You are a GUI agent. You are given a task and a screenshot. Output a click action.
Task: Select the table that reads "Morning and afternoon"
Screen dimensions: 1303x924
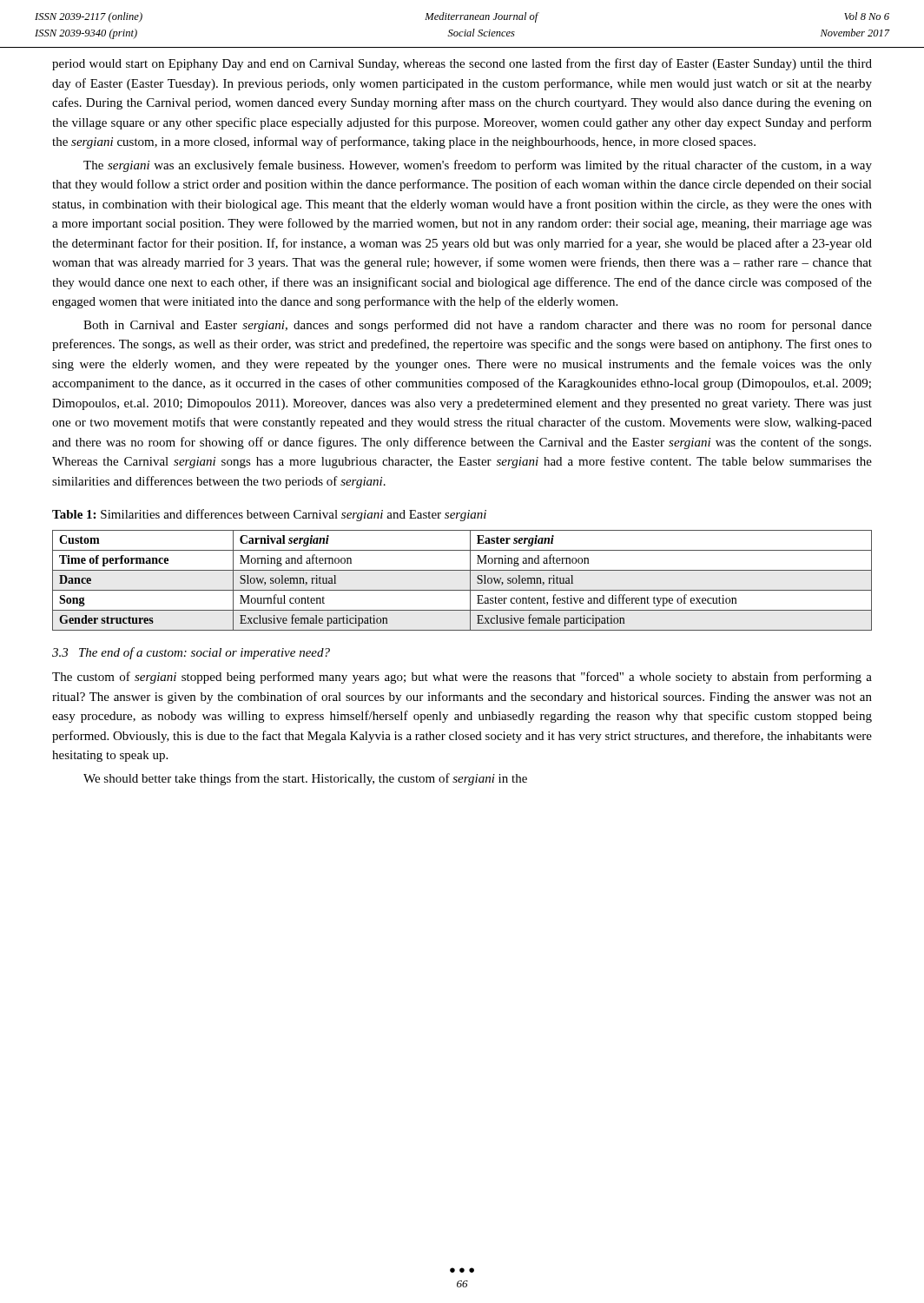pos(462,580)
